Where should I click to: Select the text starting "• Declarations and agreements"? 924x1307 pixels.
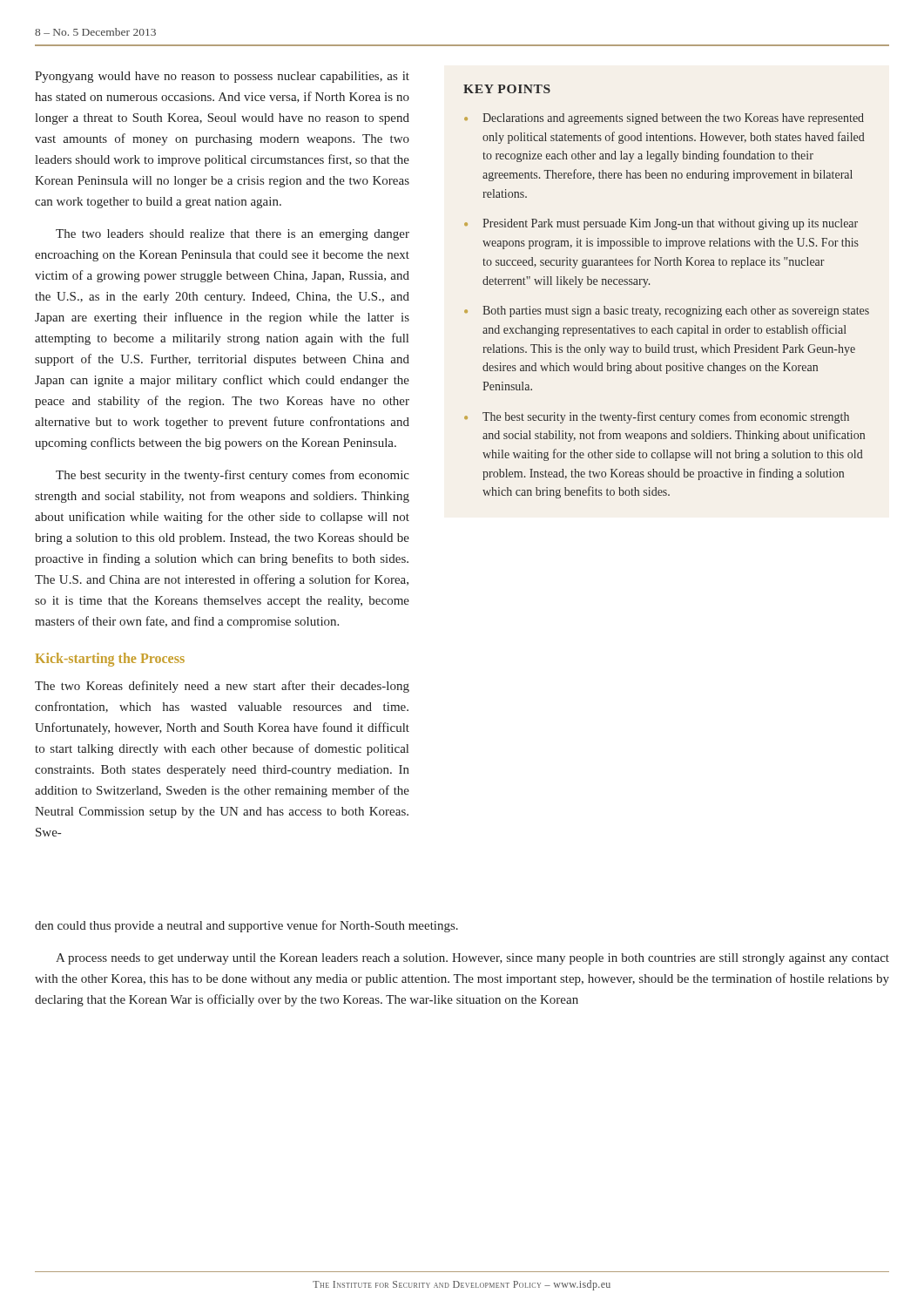(x=667, y=156)
